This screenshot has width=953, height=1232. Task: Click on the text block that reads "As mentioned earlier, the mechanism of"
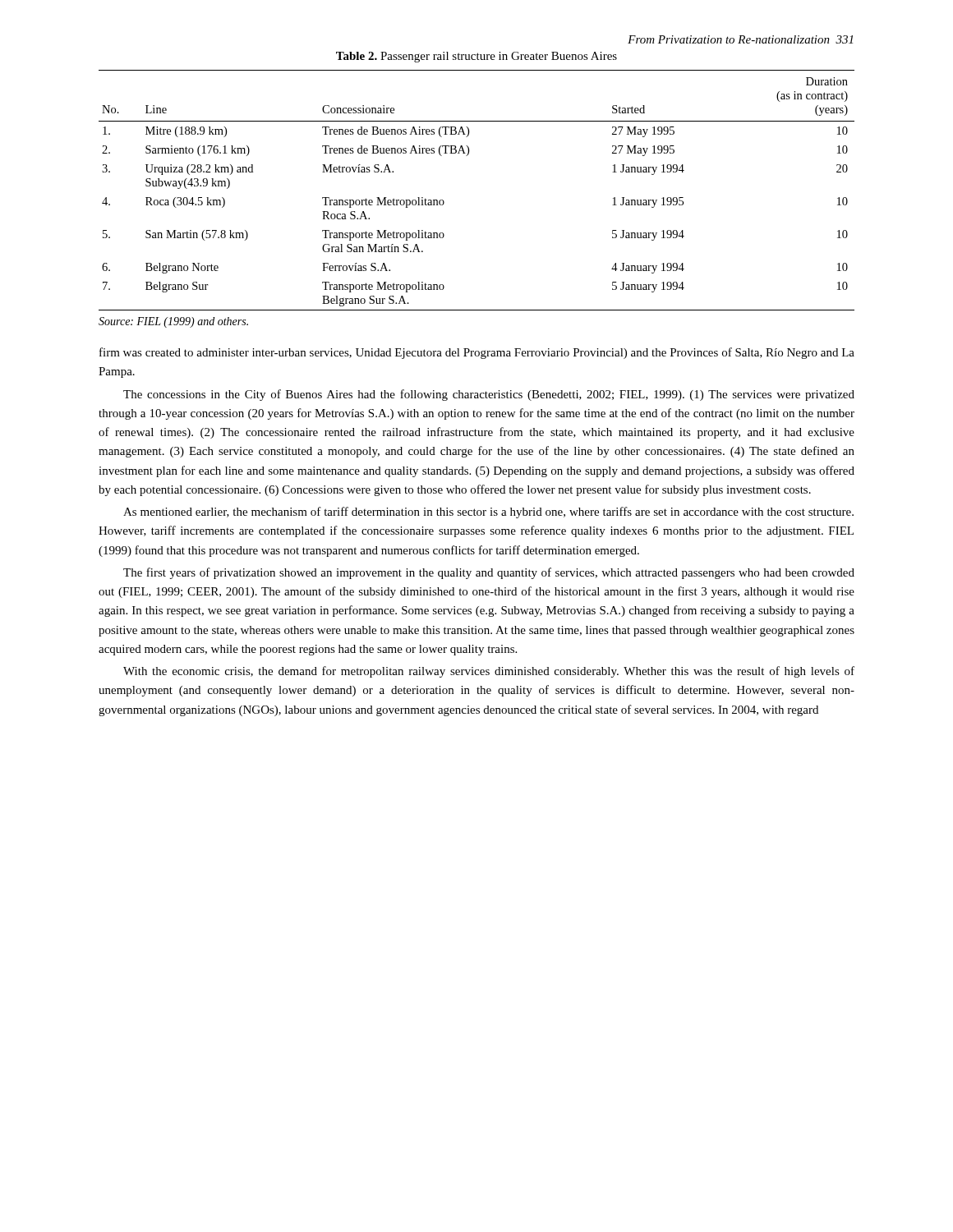(x=476, y=531)
